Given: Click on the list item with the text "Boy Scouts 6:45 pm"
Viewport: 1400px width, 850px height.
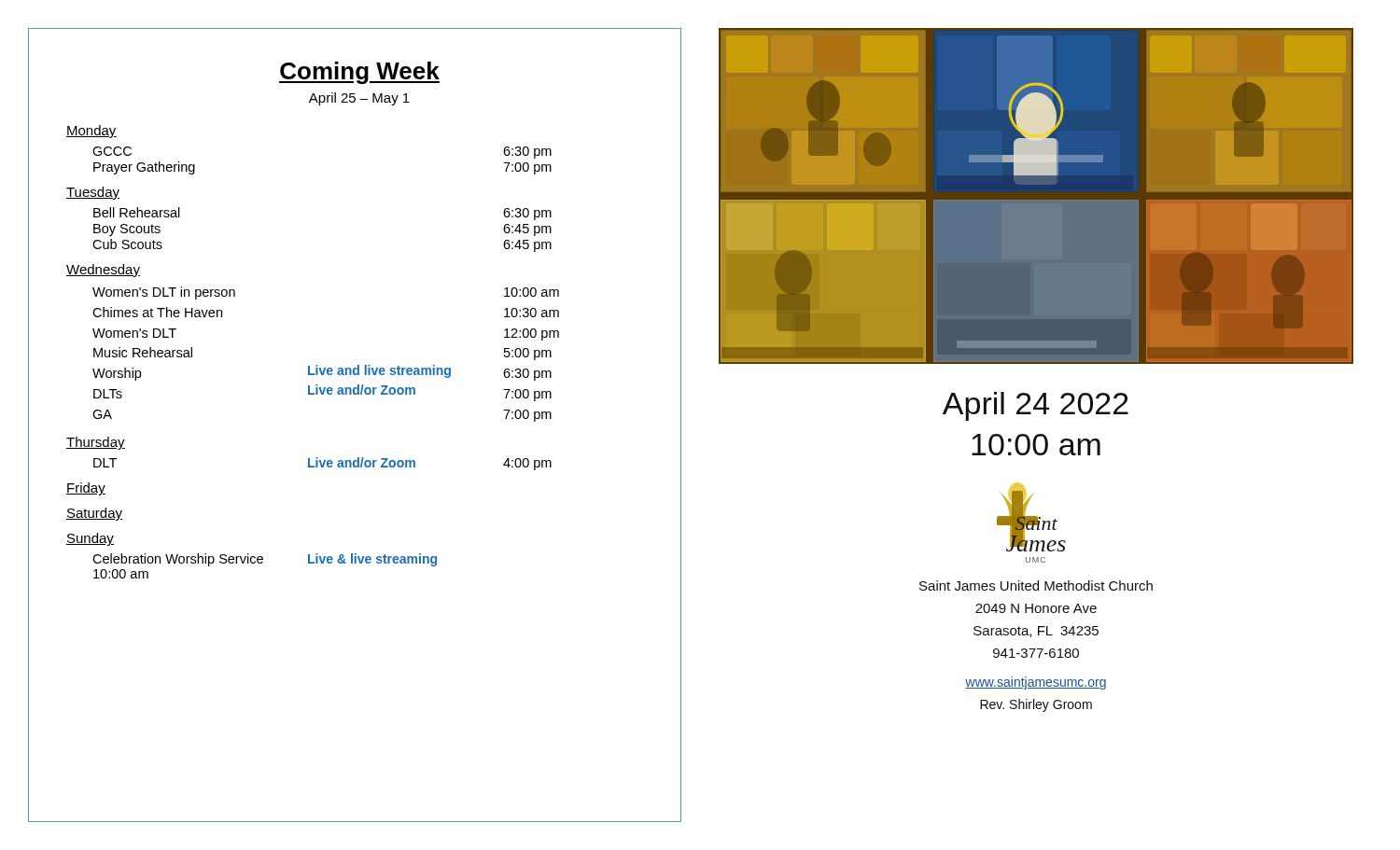Looking at the screenshot, I should 124,229.
